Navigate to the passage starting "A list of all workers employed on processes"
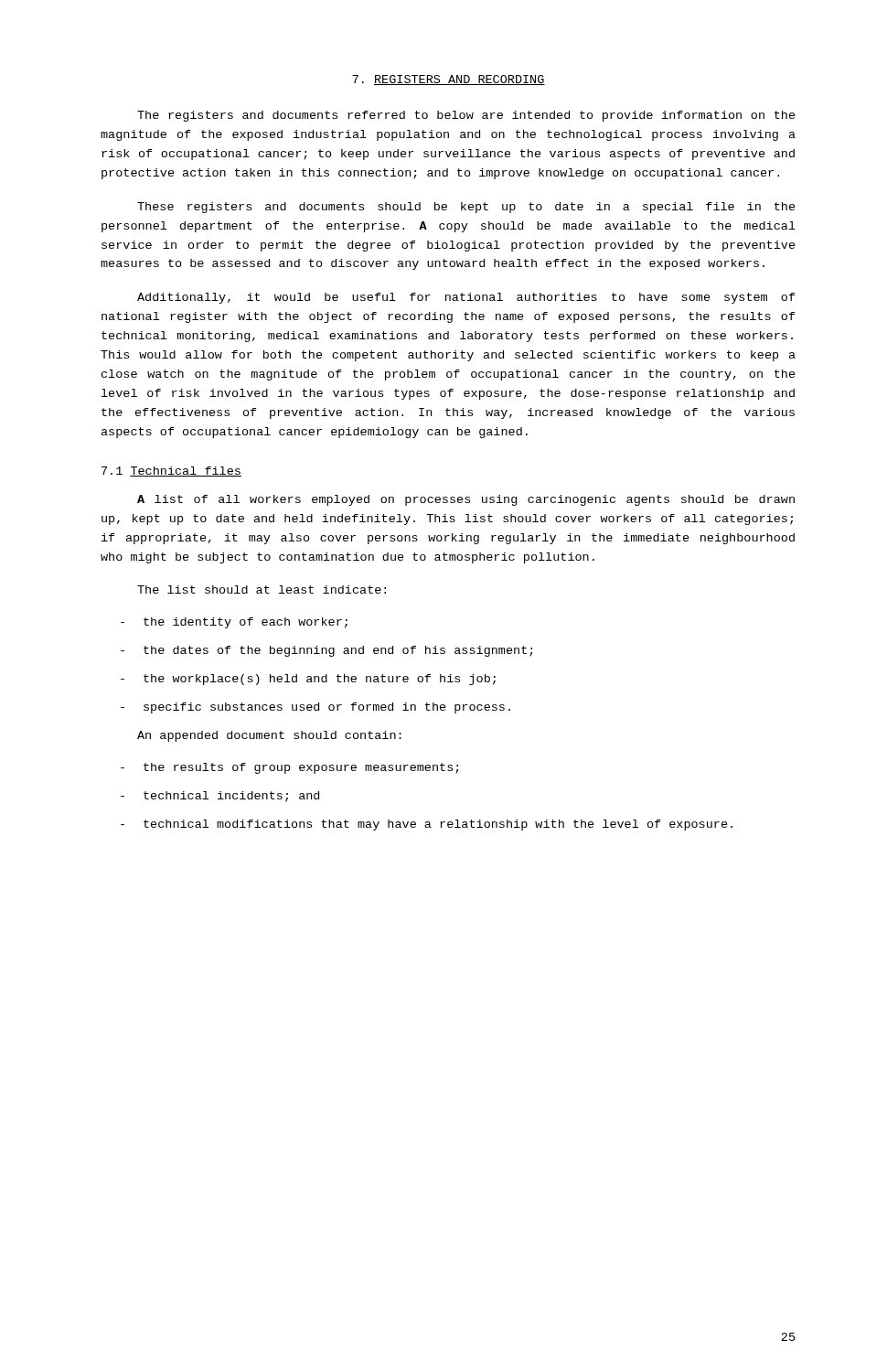This screenshot has height=1372, width=887. 448,528
